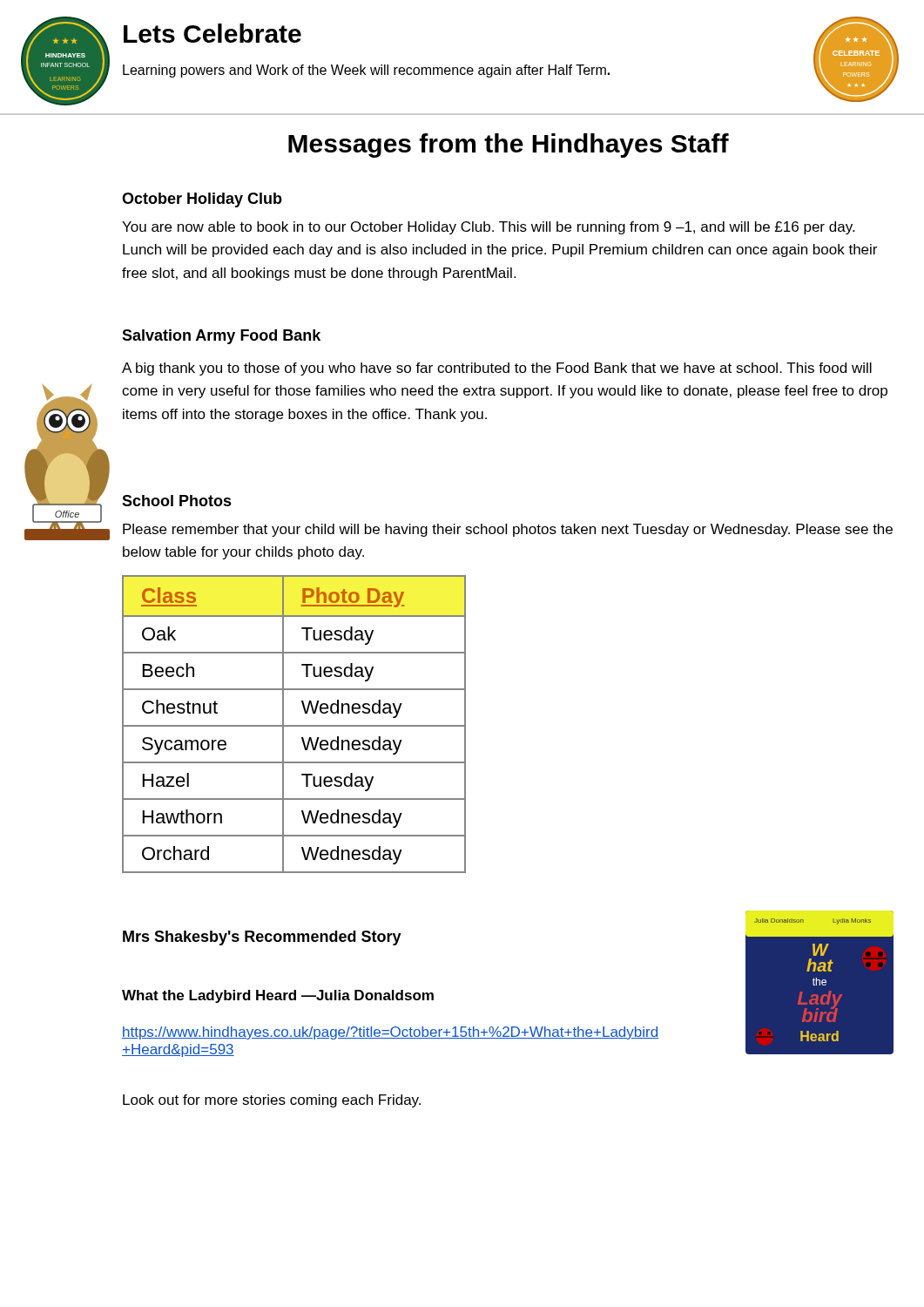Find the element starting "Learning powers and Work of"
The height and width of the screenshot is (1307, 924).
460,71
